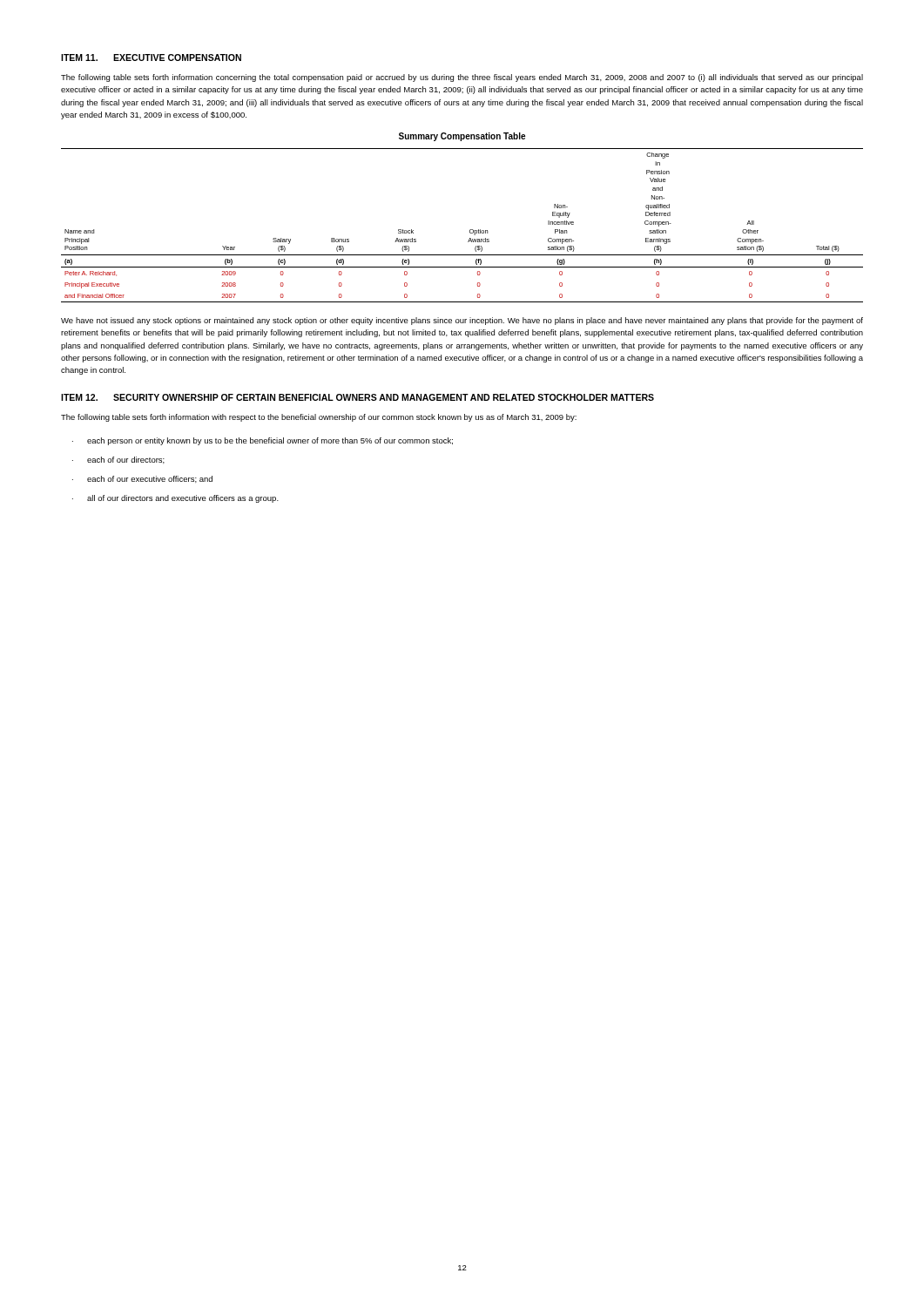Click the table
This screenshot has height=1307, width=924.
[462, 225]
